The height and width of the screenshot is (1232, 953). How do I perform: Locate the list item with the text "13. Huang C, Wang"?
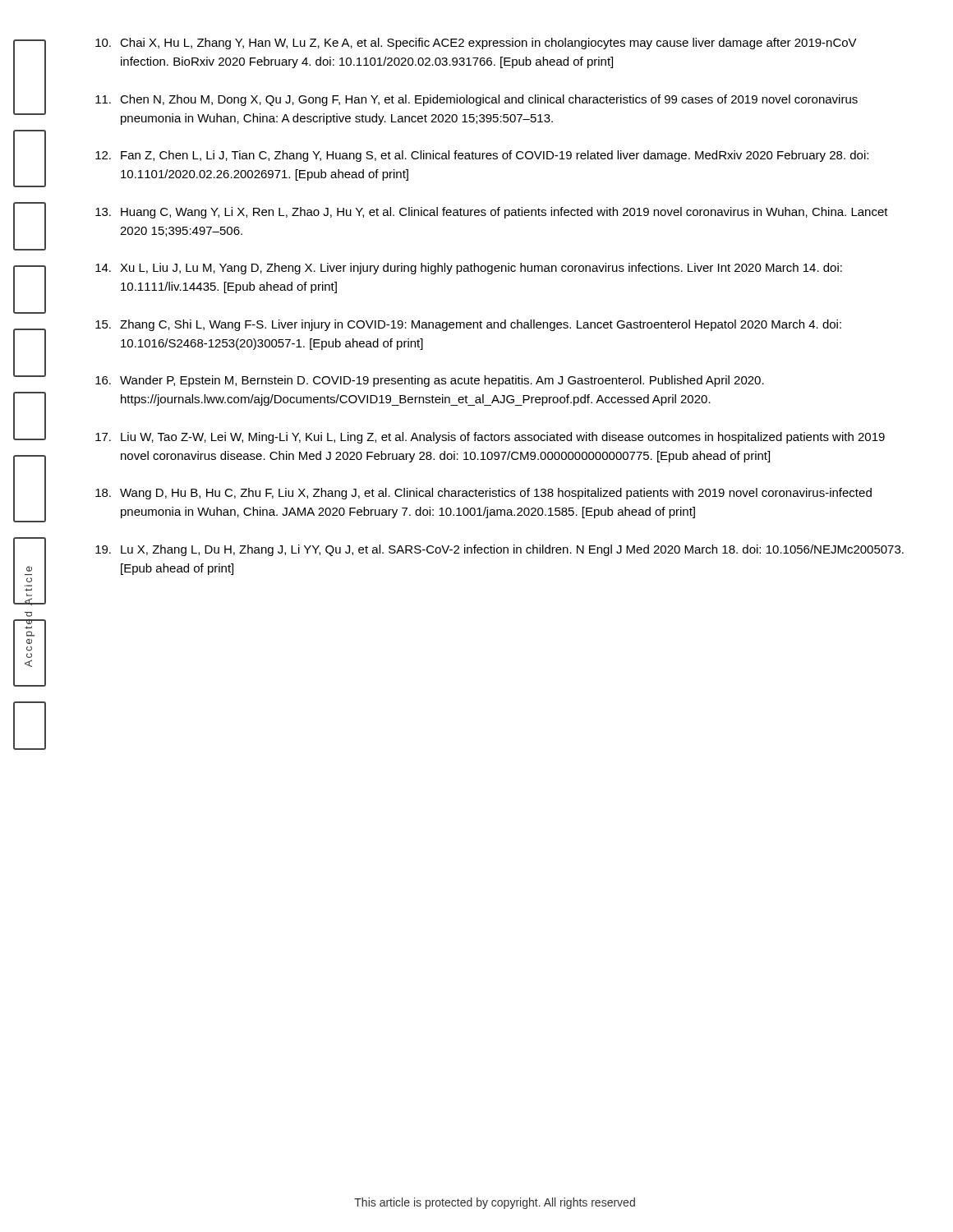point(495,221)
